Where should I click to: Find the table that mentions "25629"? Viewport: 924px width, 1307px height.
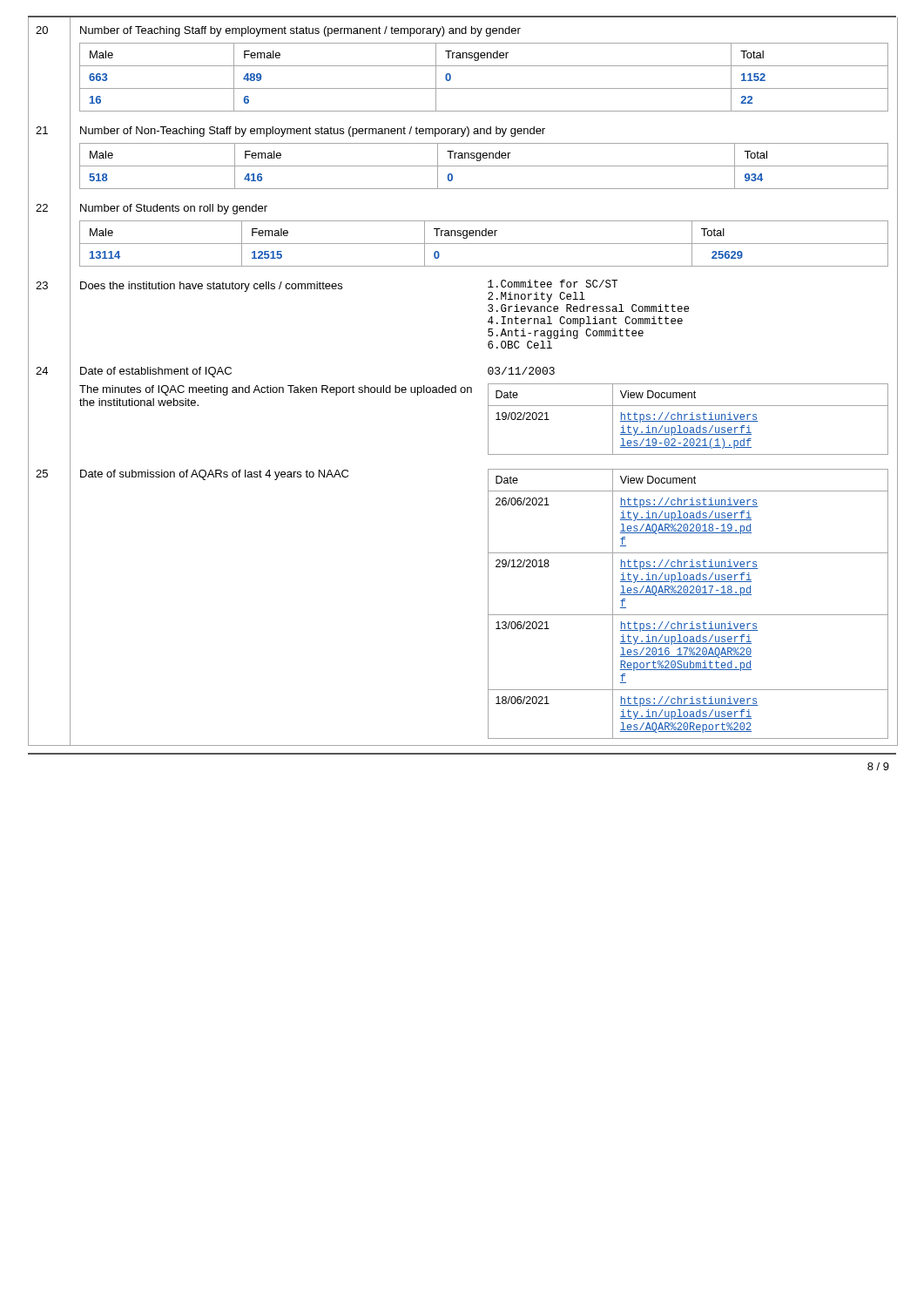click(463, 234)
